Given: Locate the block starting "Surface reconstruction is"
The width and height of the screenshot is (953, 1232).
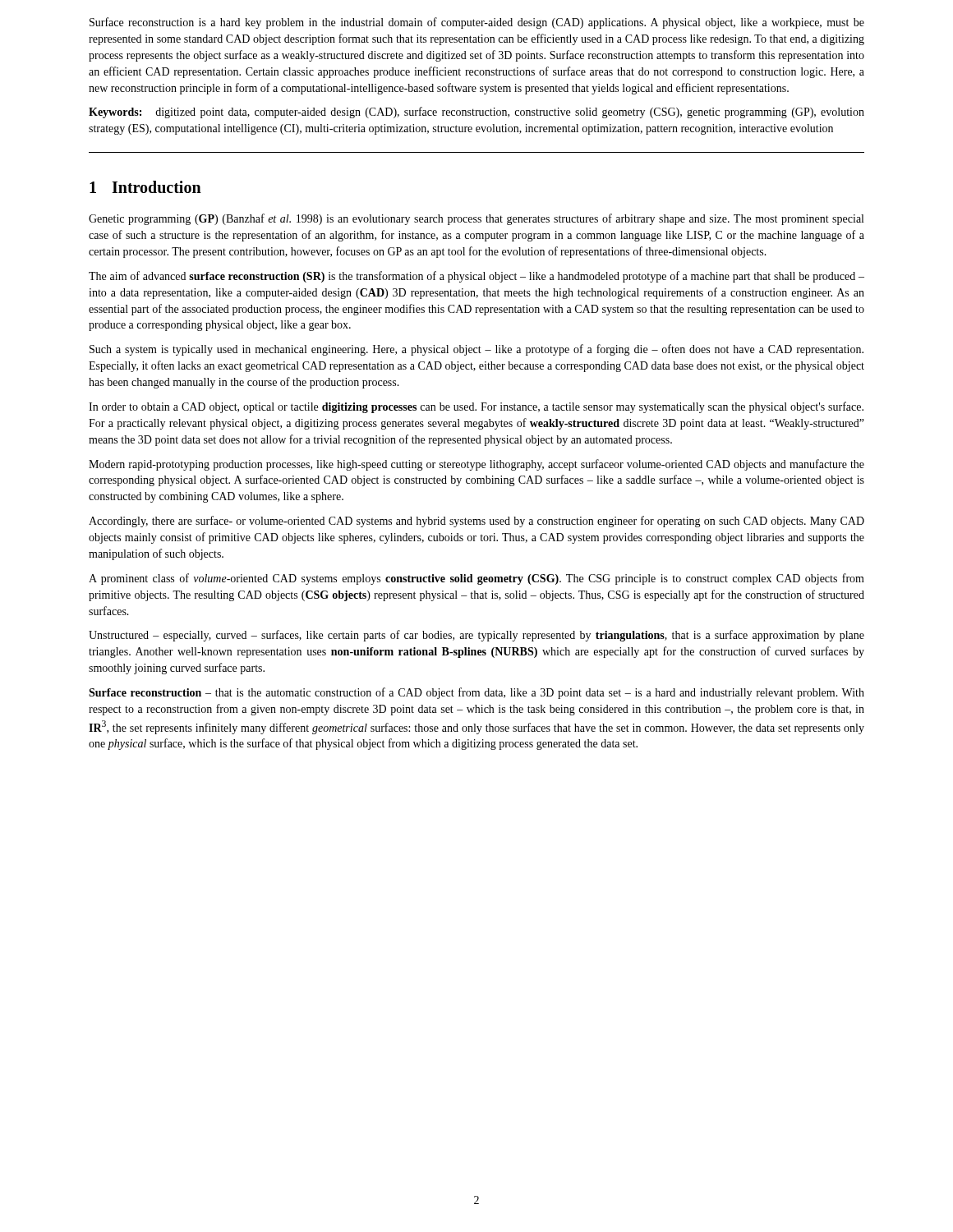Looking at the screenshot, I should click(x=476, y=55).
